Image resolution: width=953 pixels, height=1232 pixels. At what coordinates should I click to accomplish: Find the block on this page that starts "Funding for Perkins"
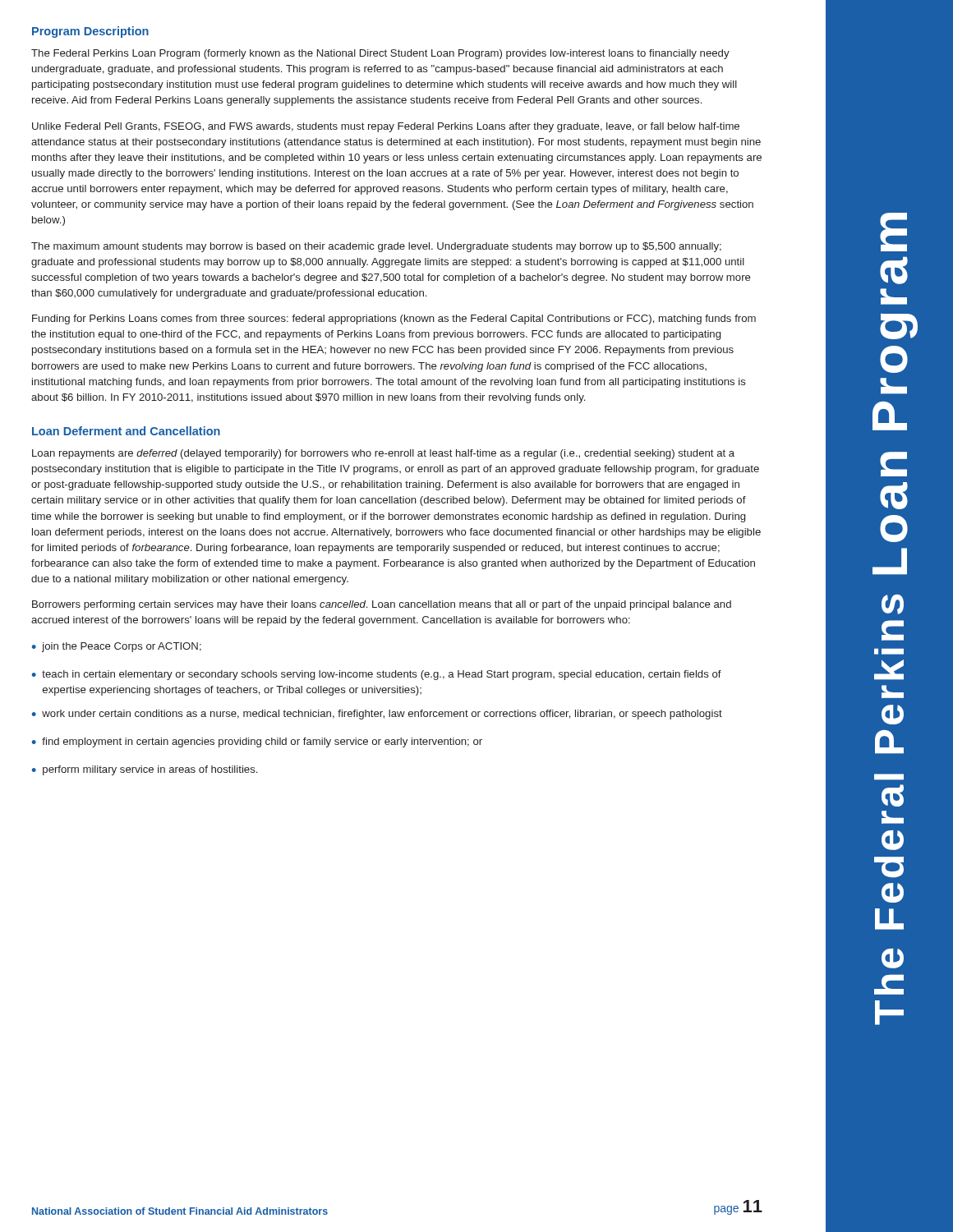pyautogui.click(x=397, y=358)
